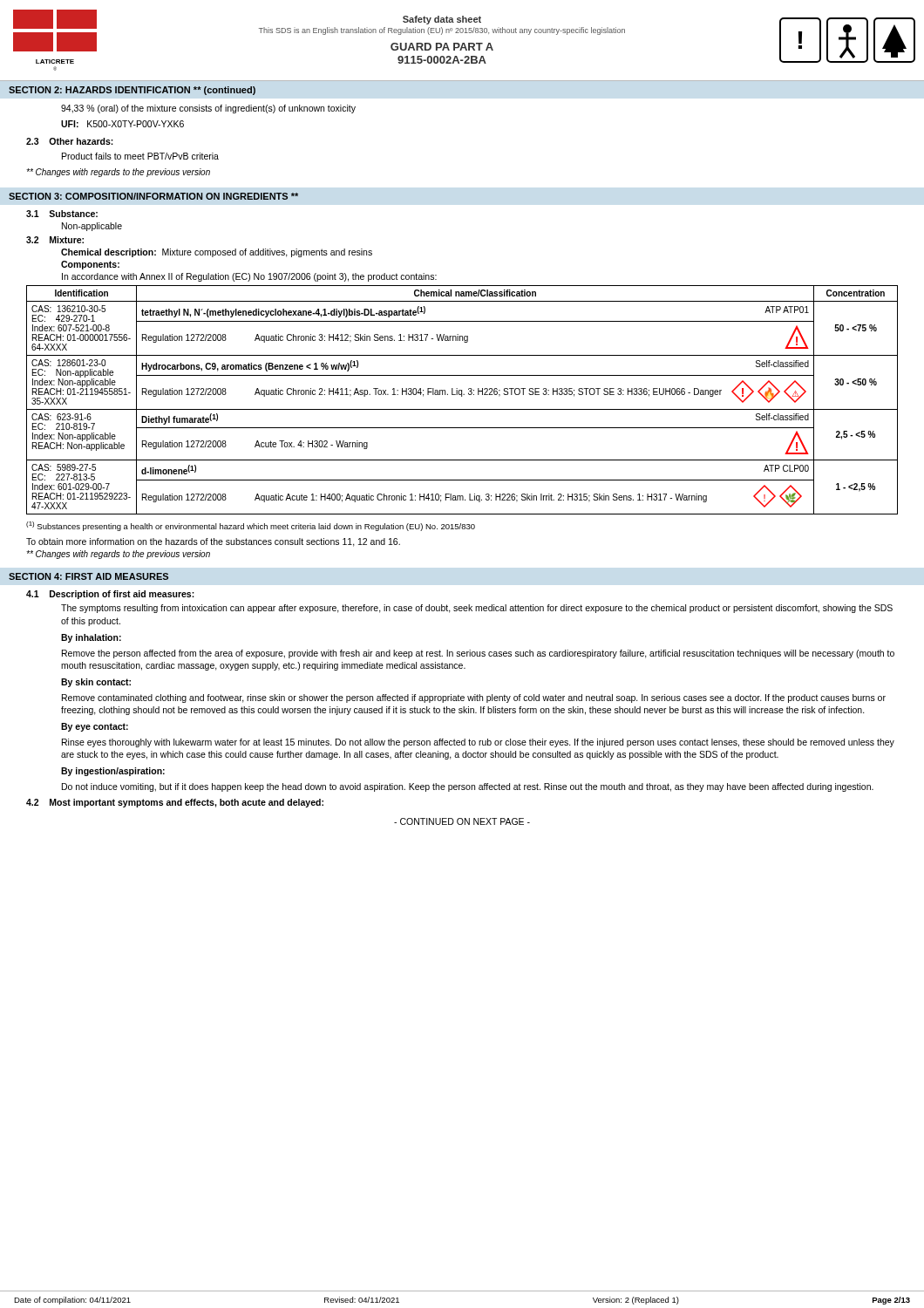Point to the section header beginning "SECTION 2: HAZARDS IDENTIFICATION"

point(132,90)
